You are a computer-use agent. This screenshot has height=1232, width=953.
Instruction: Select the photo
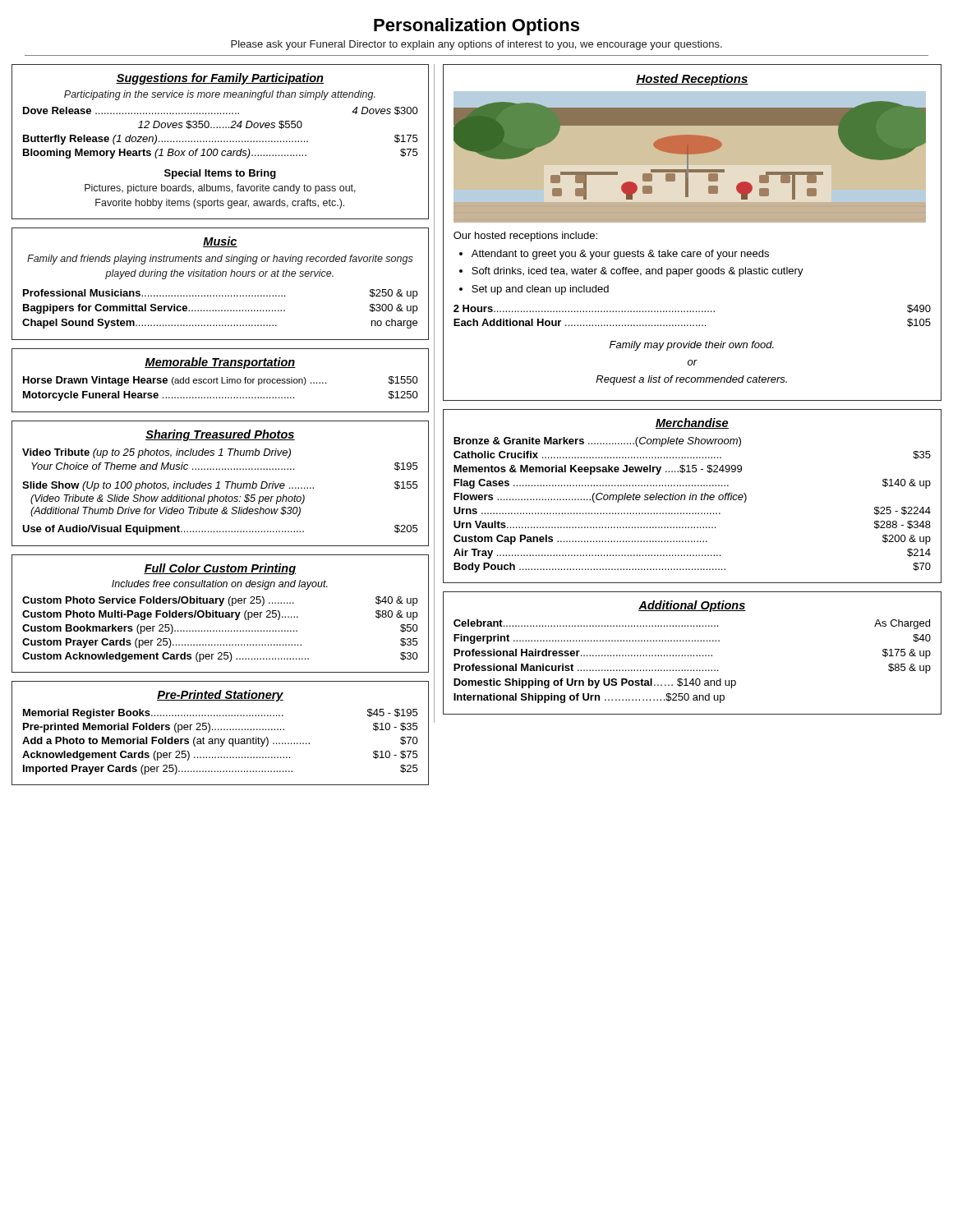coord(692,157)
